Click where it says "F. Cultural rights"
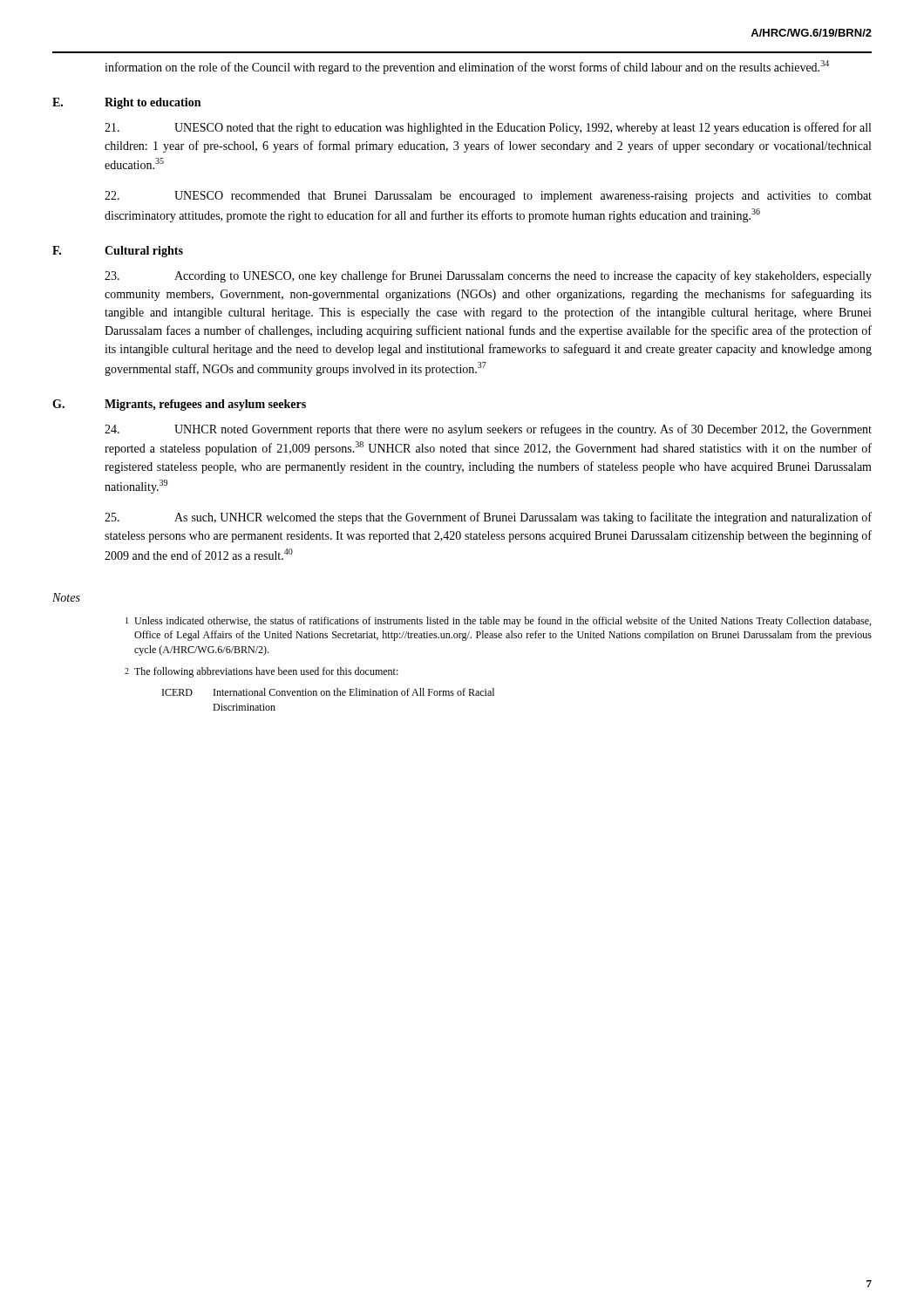The image size is (924, 1308). 118,251
